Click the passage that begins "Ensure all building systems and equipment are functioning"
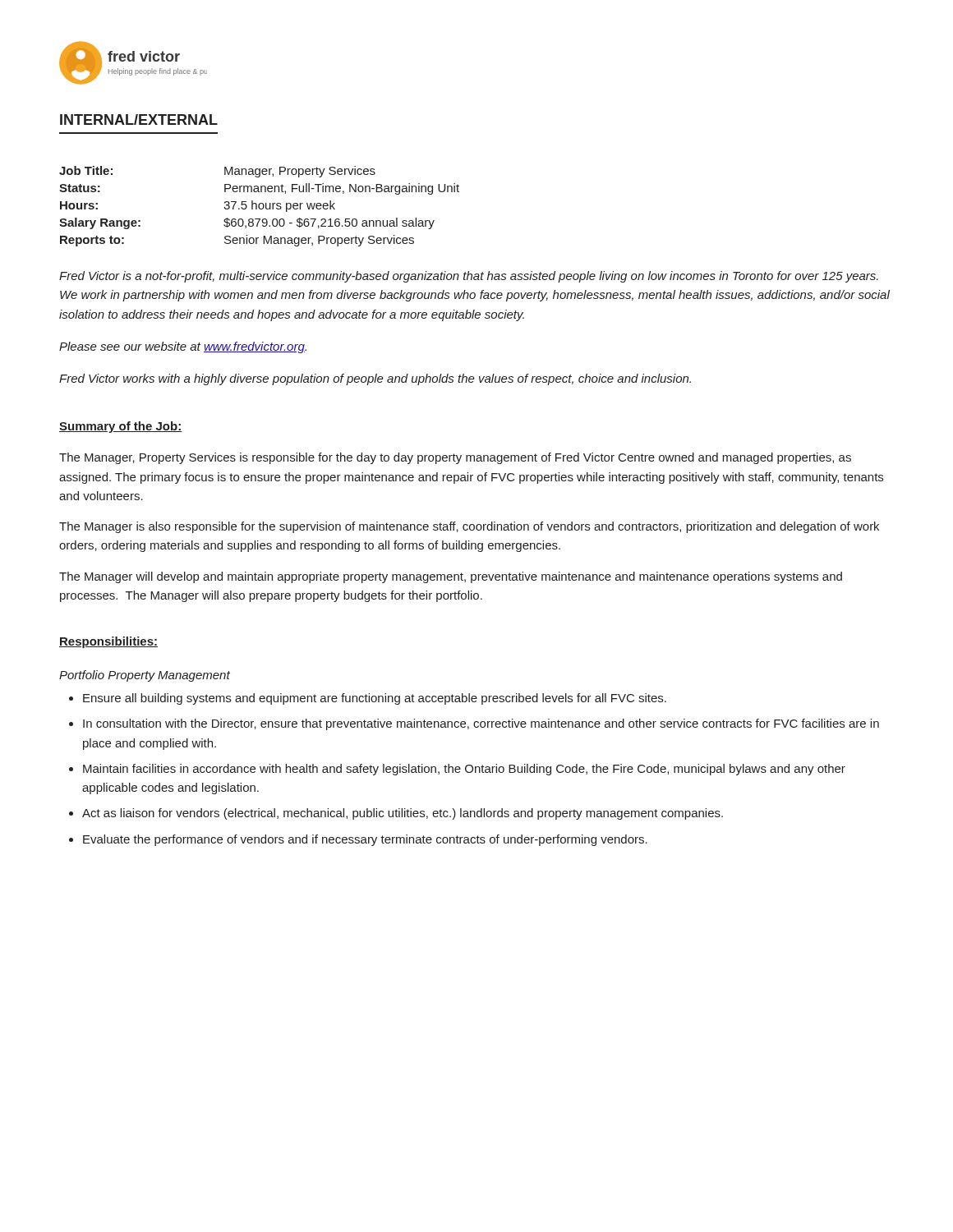The width and height of the screenshot is (953, 1232). [375, 698]
